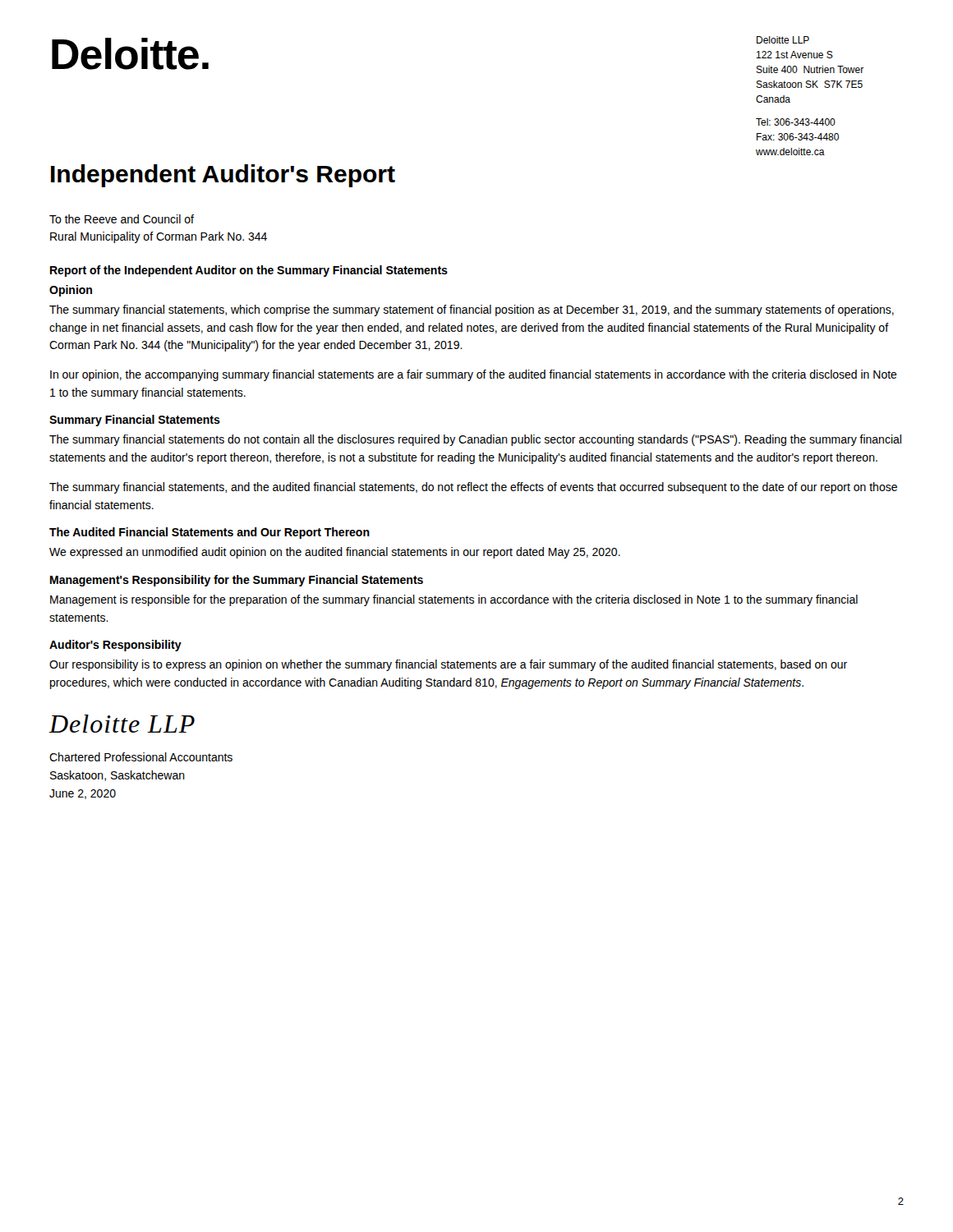Click where it says "Auditor's Responsibility"

pyautogui.click(x=115, y=646)
